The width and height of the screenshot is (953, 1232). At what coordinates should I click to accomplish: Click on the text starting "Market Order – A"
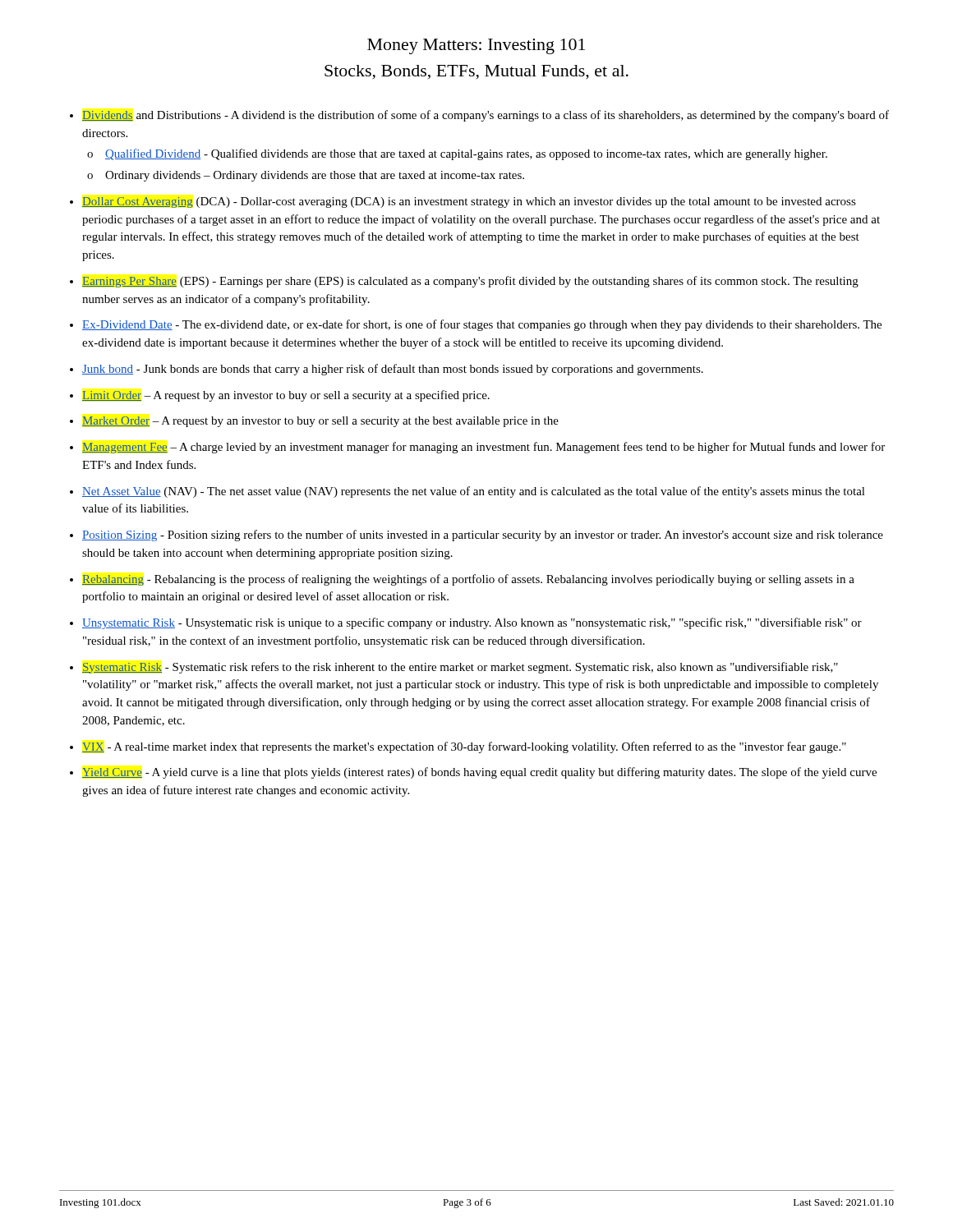(320, 421)
